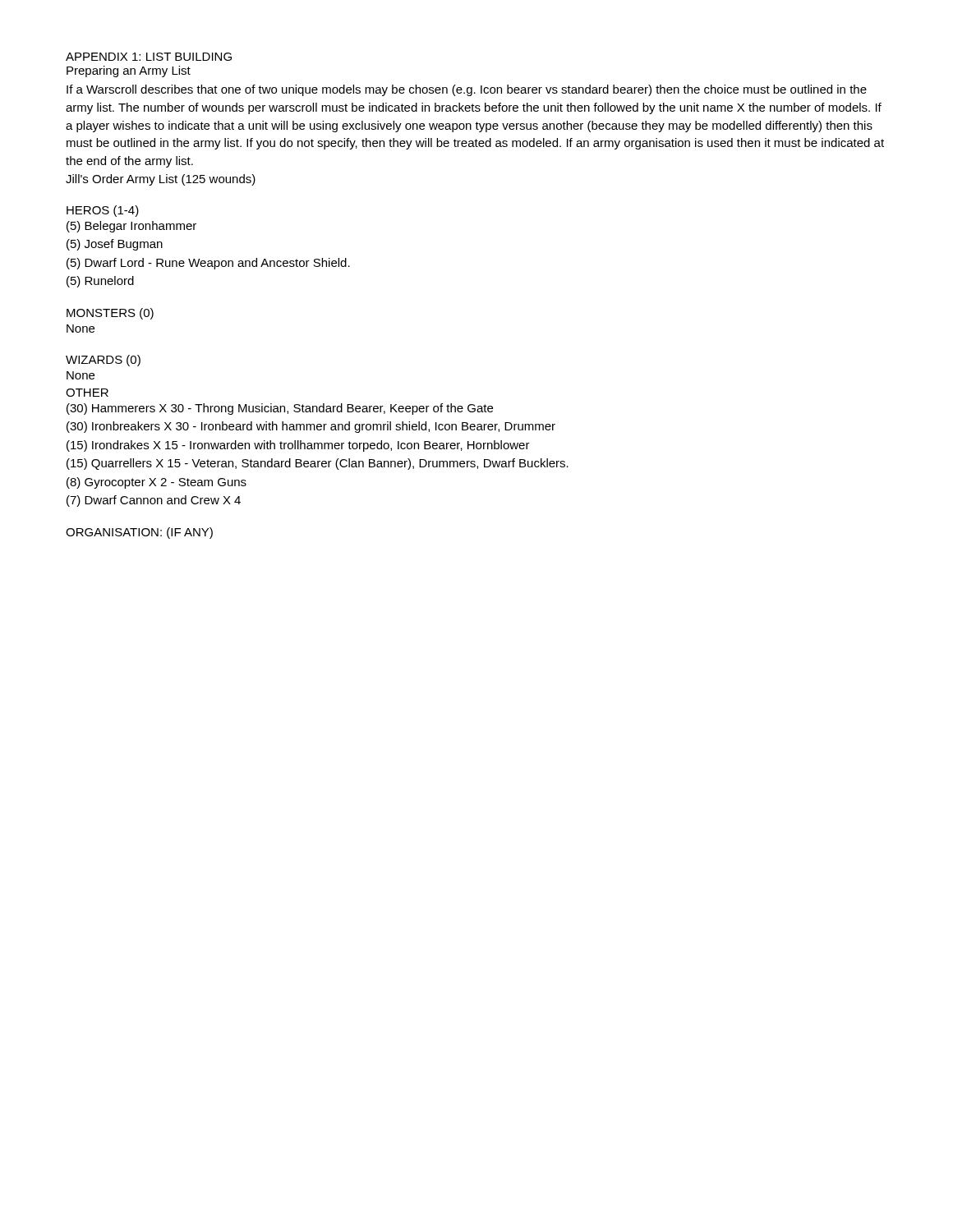Locate the text "APPENDIX 1: LIST BUILDING"

(149, 56)
